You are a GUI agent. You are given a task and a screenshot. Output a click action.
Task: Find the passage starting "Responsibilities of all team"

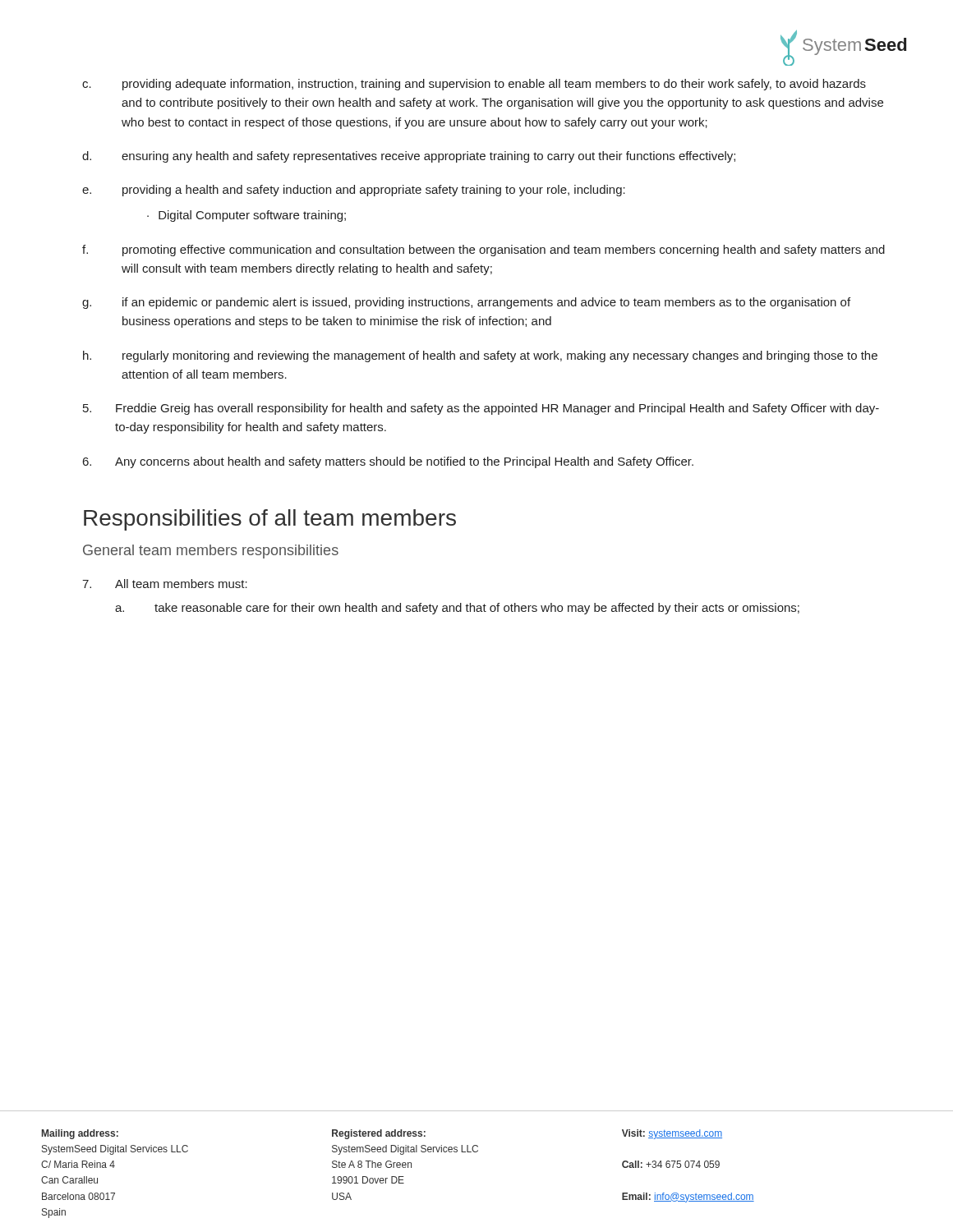click(x=269, y=518)
